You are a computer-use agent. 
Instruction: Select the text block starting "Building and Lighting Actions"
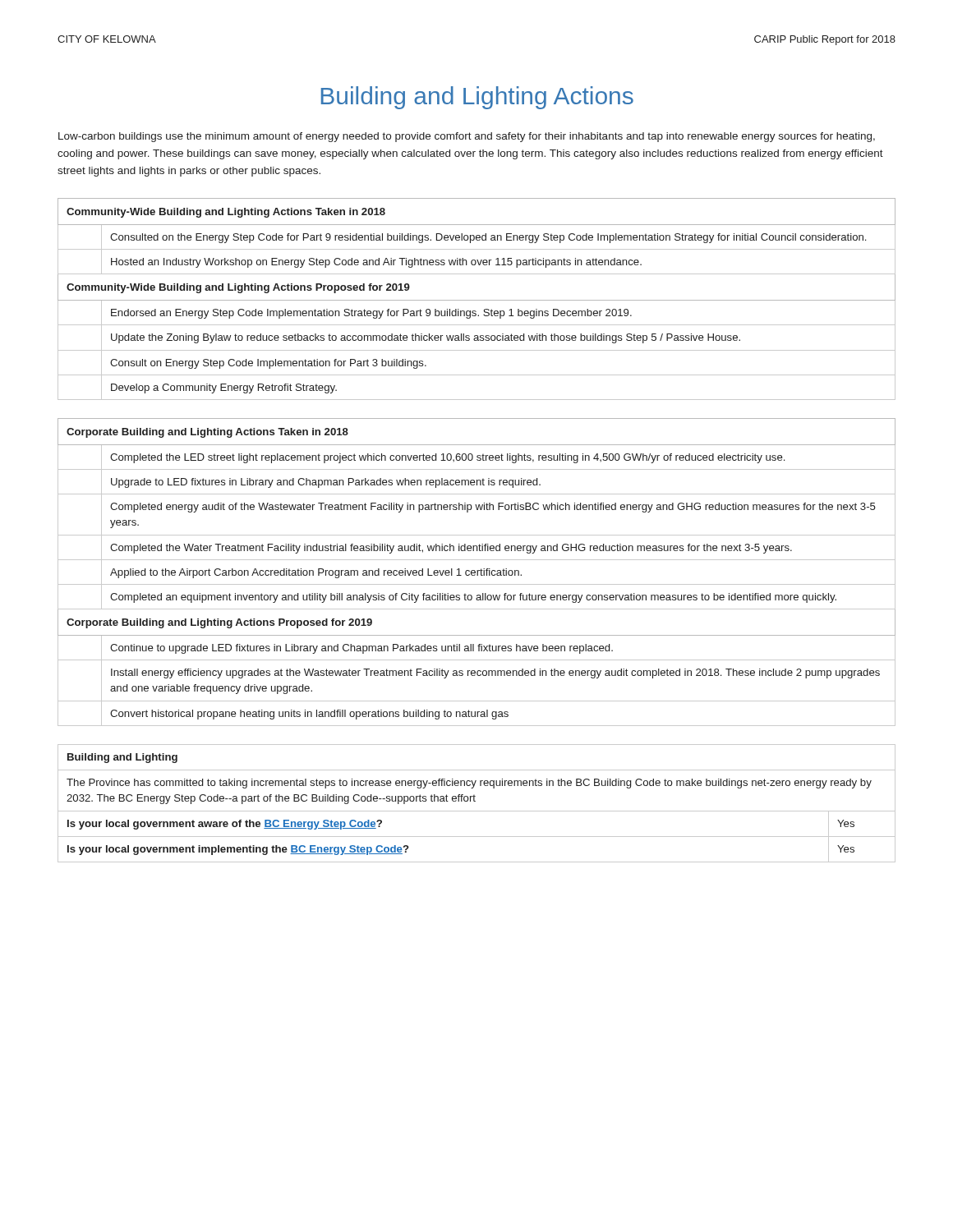(476, 96)
